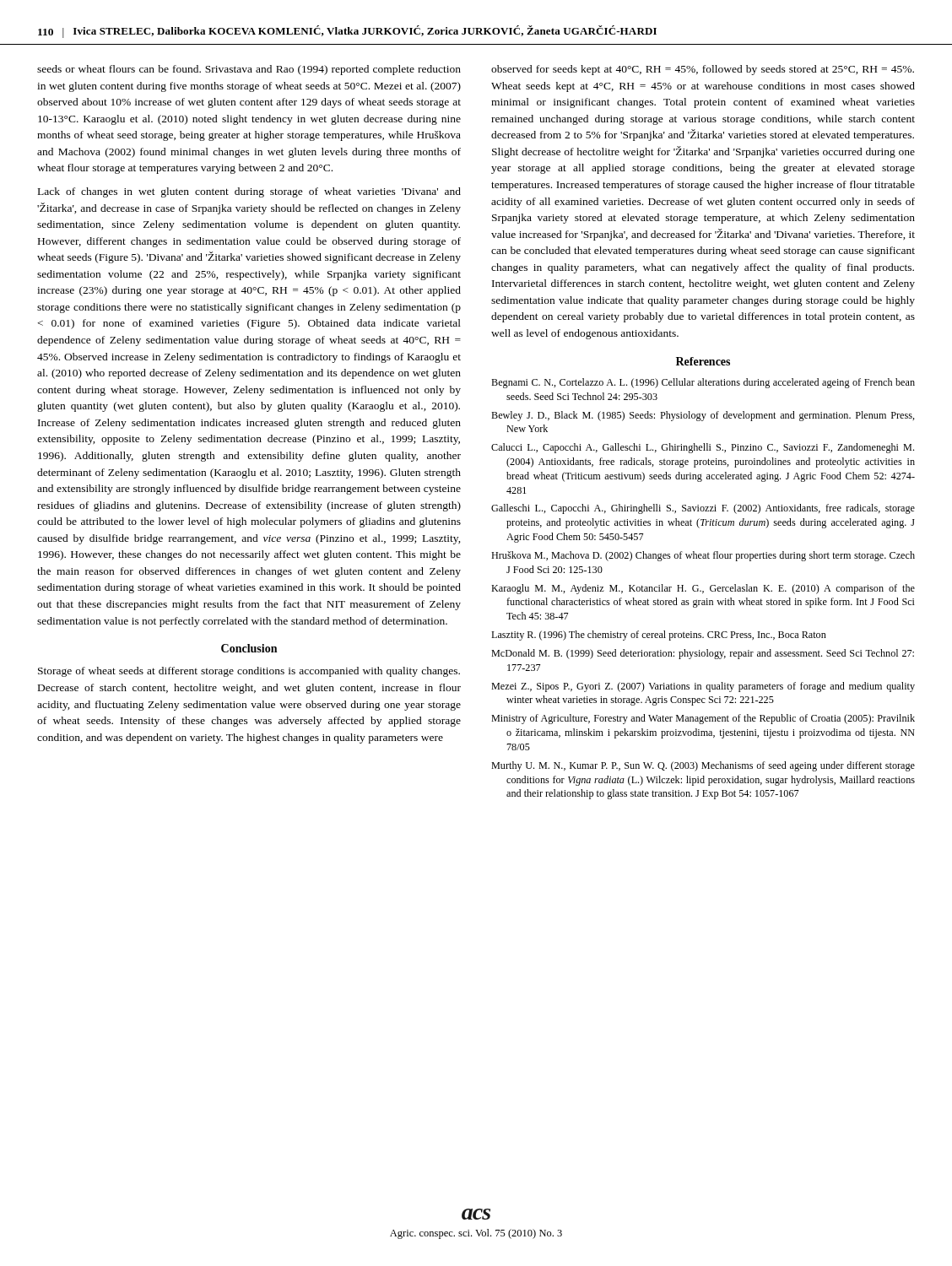Screen dimensions: 1266x952
Task: Navigate to the text block starting "Hruškova M., Machova"
Action: (x=703, y=563)
